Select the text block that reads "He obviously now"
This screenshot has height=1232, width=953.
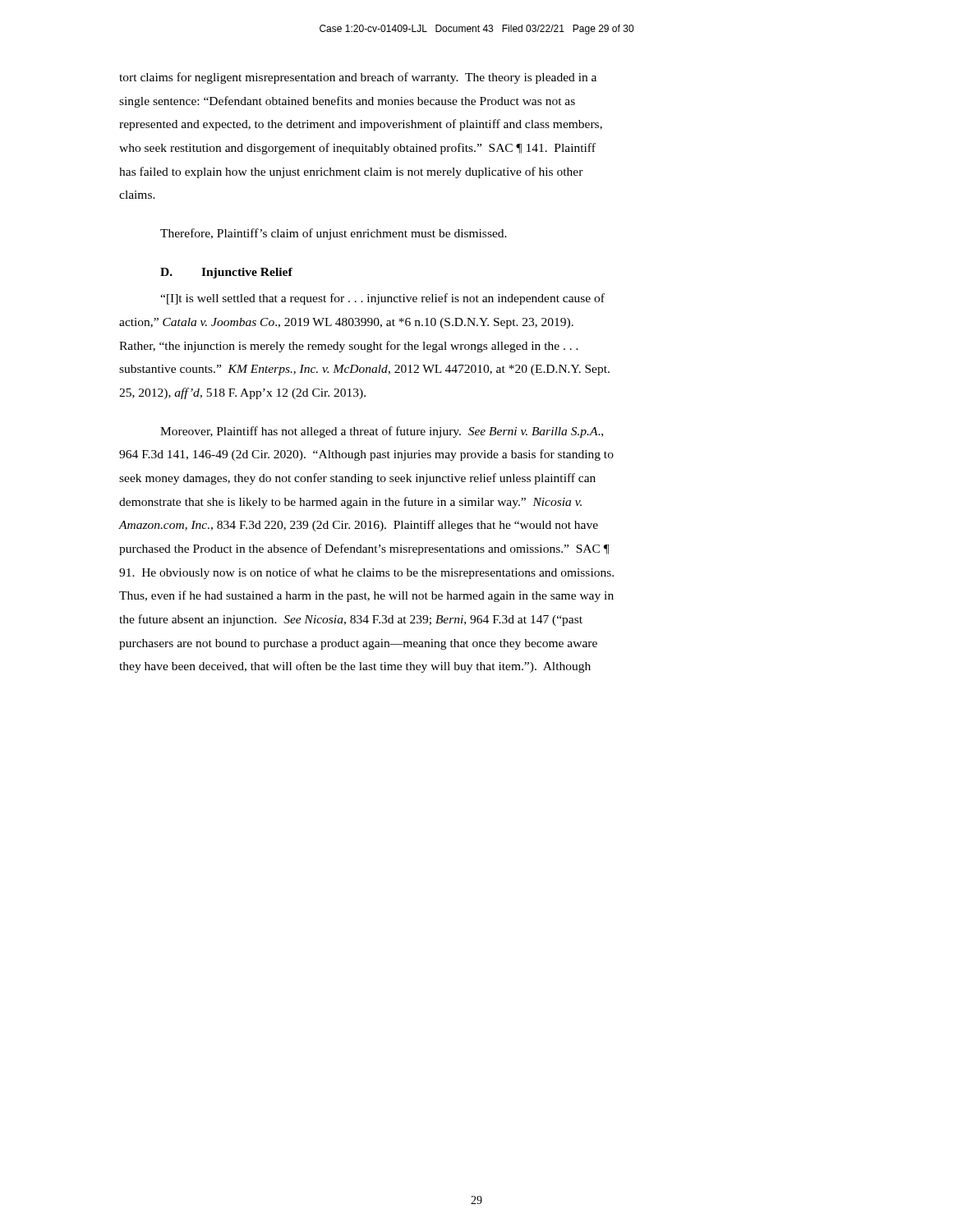367,572
